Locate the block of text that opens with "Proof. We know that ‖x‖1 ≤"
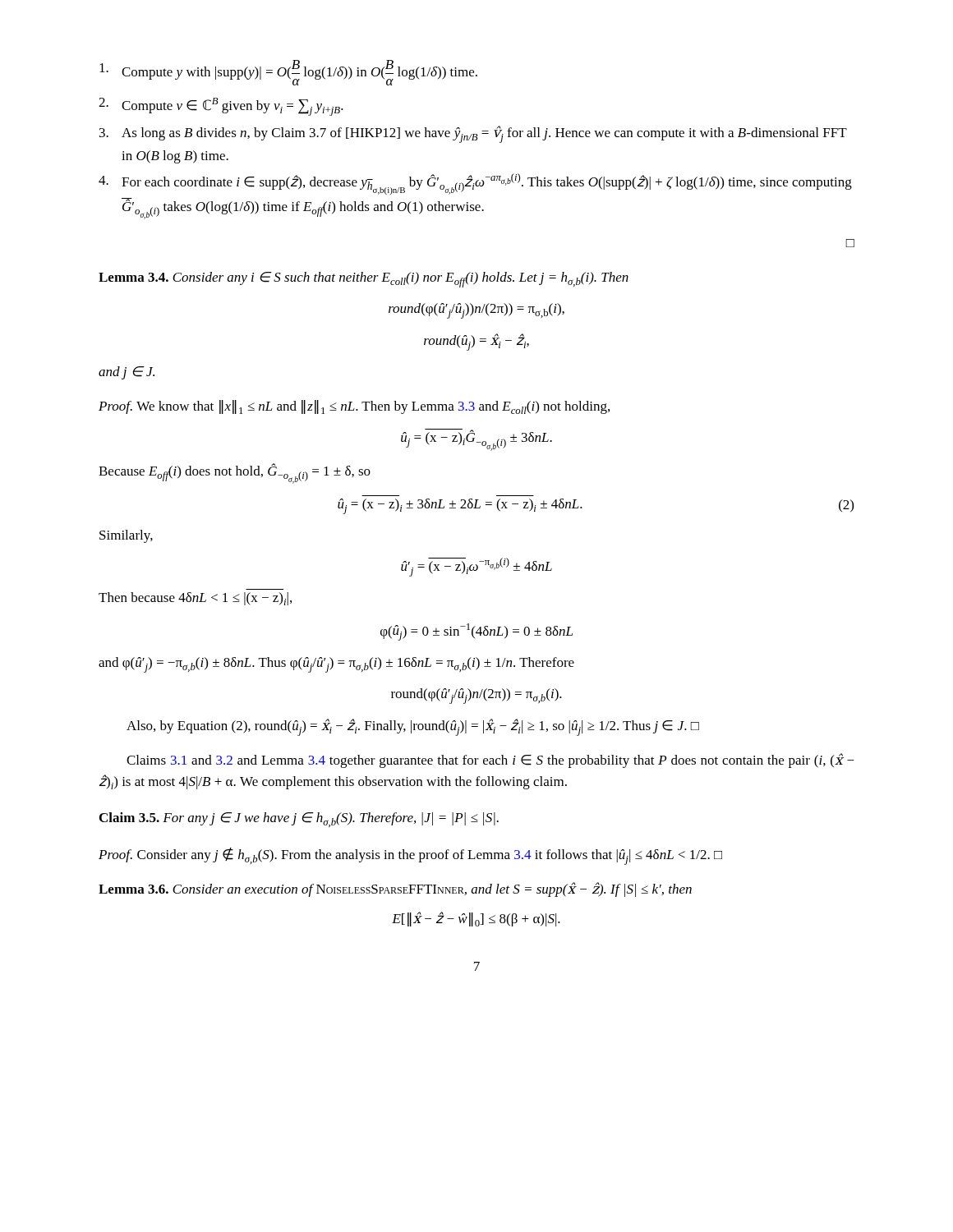Image resolution: width=953 pixels, height=1232 pixels. [x=476, y=407]
